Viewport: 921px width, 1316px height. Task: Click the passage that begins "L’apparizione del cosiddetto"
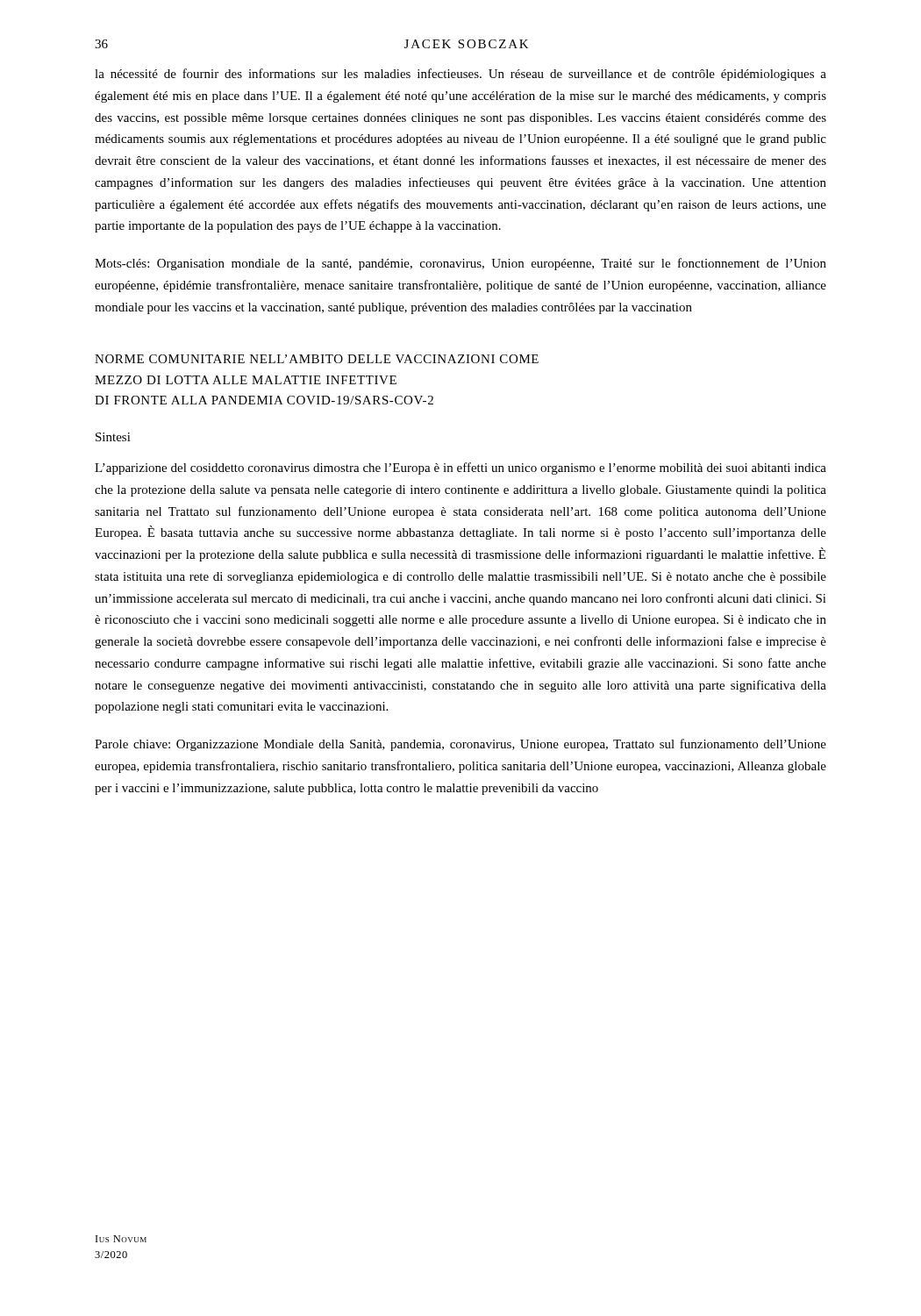[460, 587]
